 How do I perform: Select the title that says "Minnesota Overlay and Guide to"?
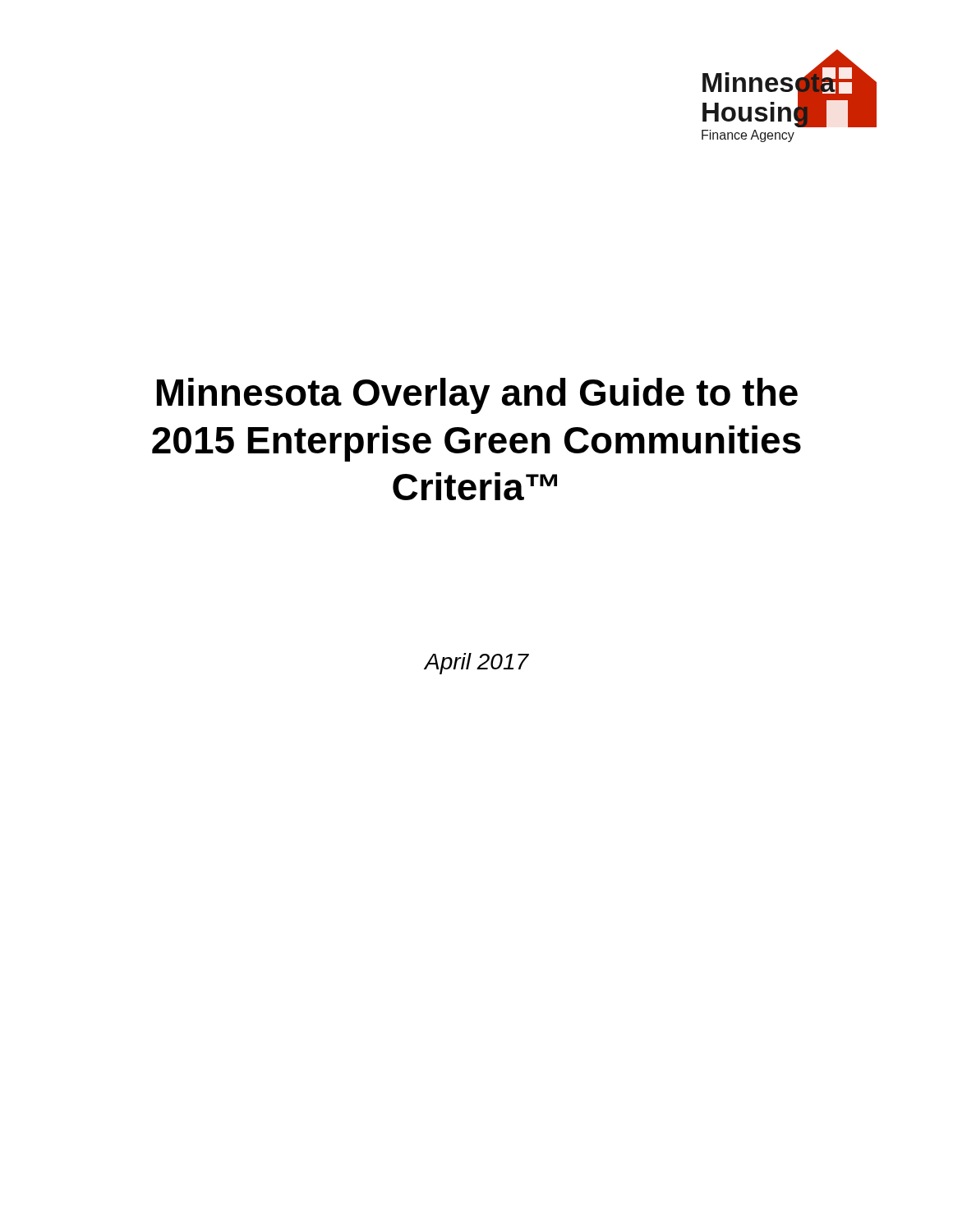pyautogui.click(x=476, y=440)
